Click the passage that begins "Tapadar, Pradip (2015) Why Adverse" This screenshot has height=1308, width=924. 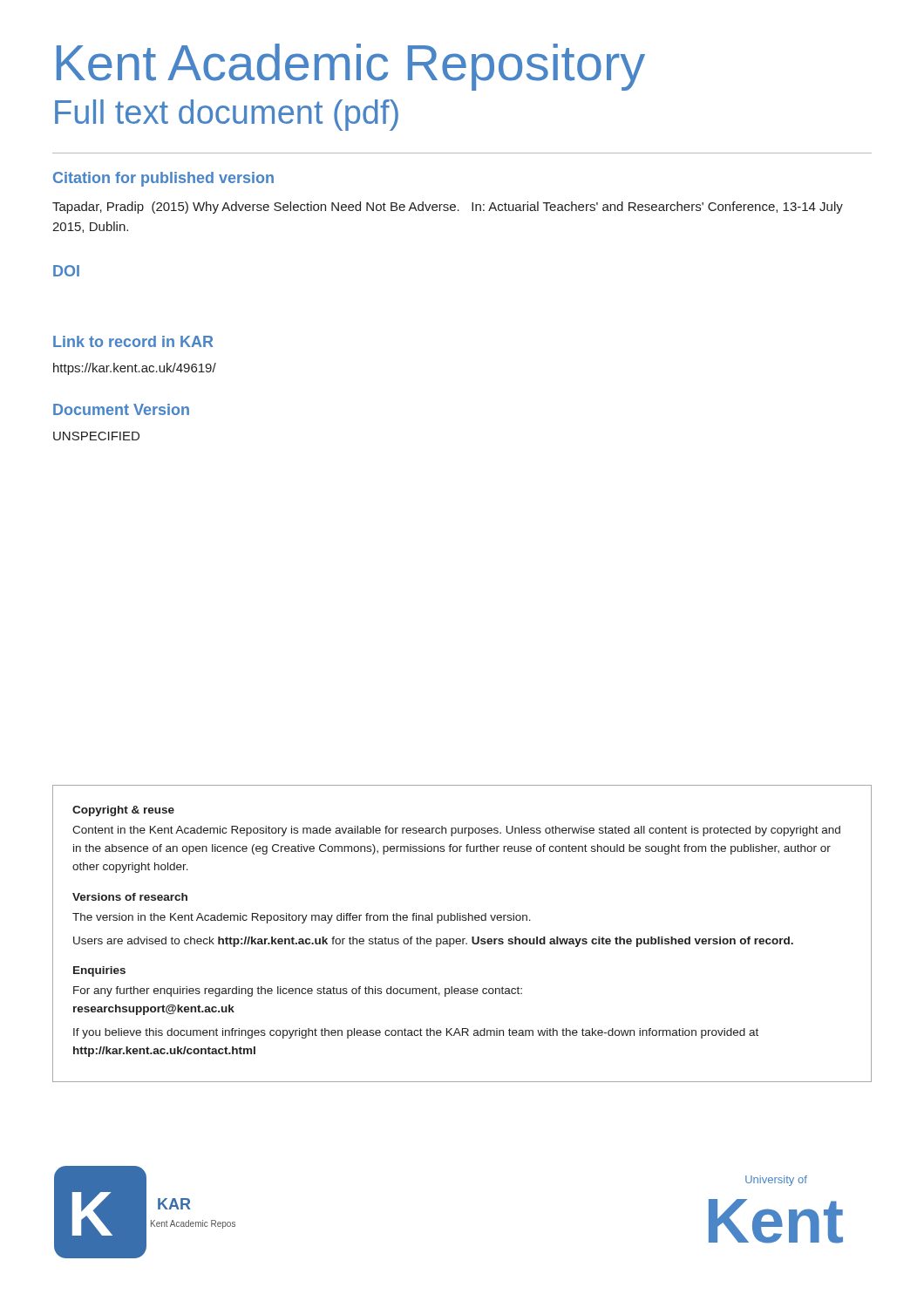(x=448, y=216)
